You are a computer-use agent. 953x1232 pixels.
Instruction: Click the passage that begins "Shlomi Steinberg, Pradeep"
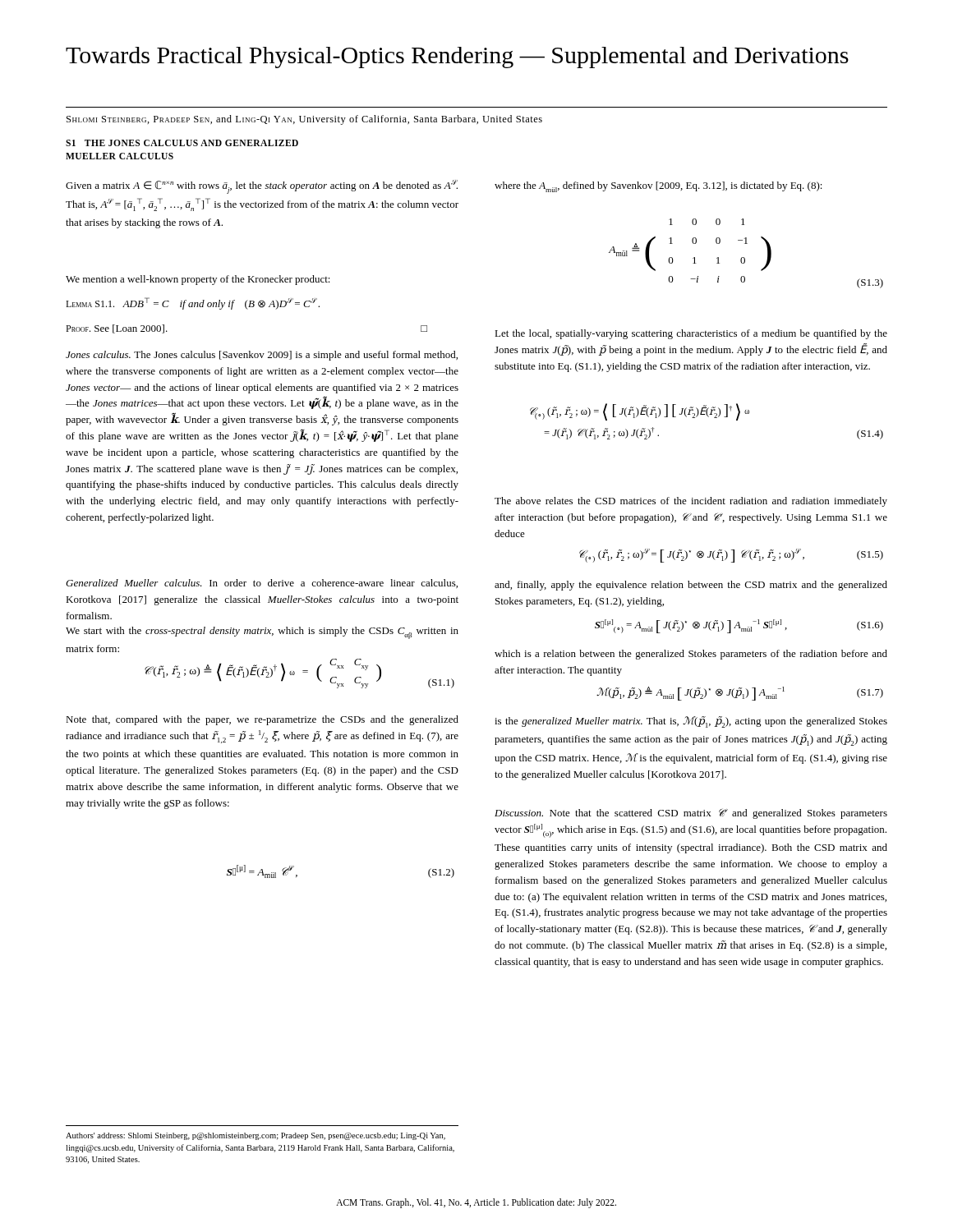coord(304,119)
